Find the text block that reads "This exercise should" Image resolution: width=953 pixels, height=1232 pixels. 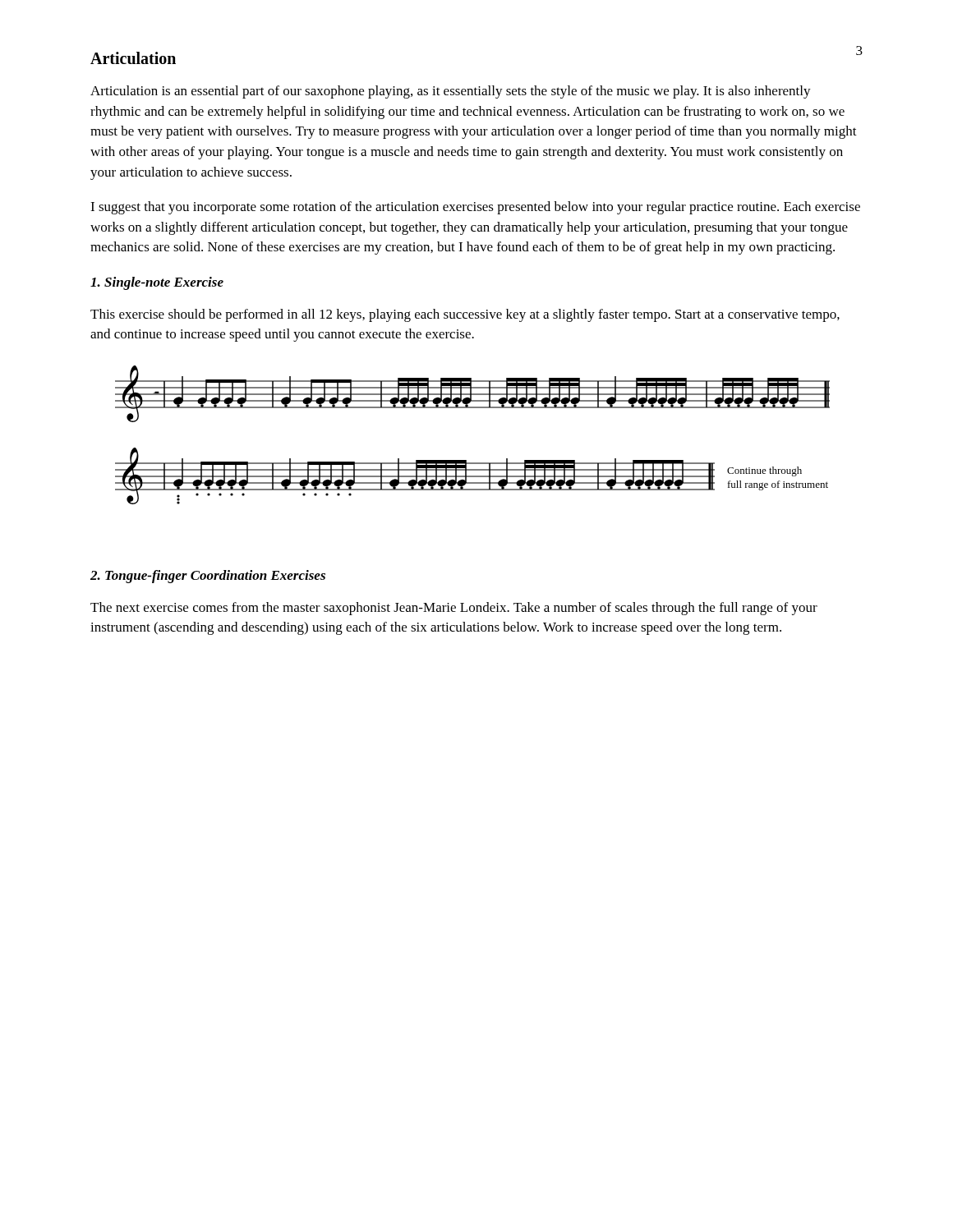(476, 325)
